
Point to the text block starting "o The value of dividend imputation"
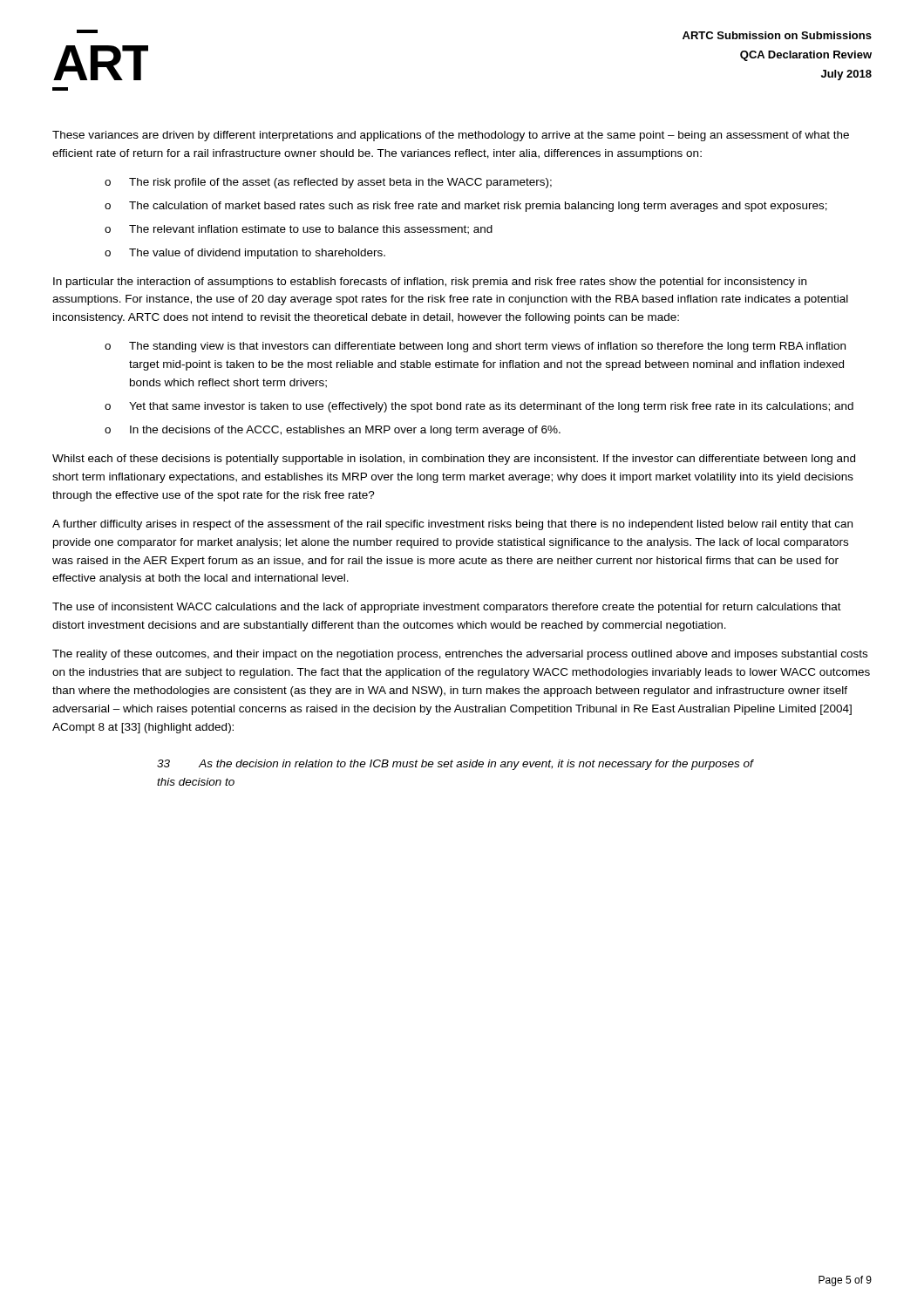(245, 254)
